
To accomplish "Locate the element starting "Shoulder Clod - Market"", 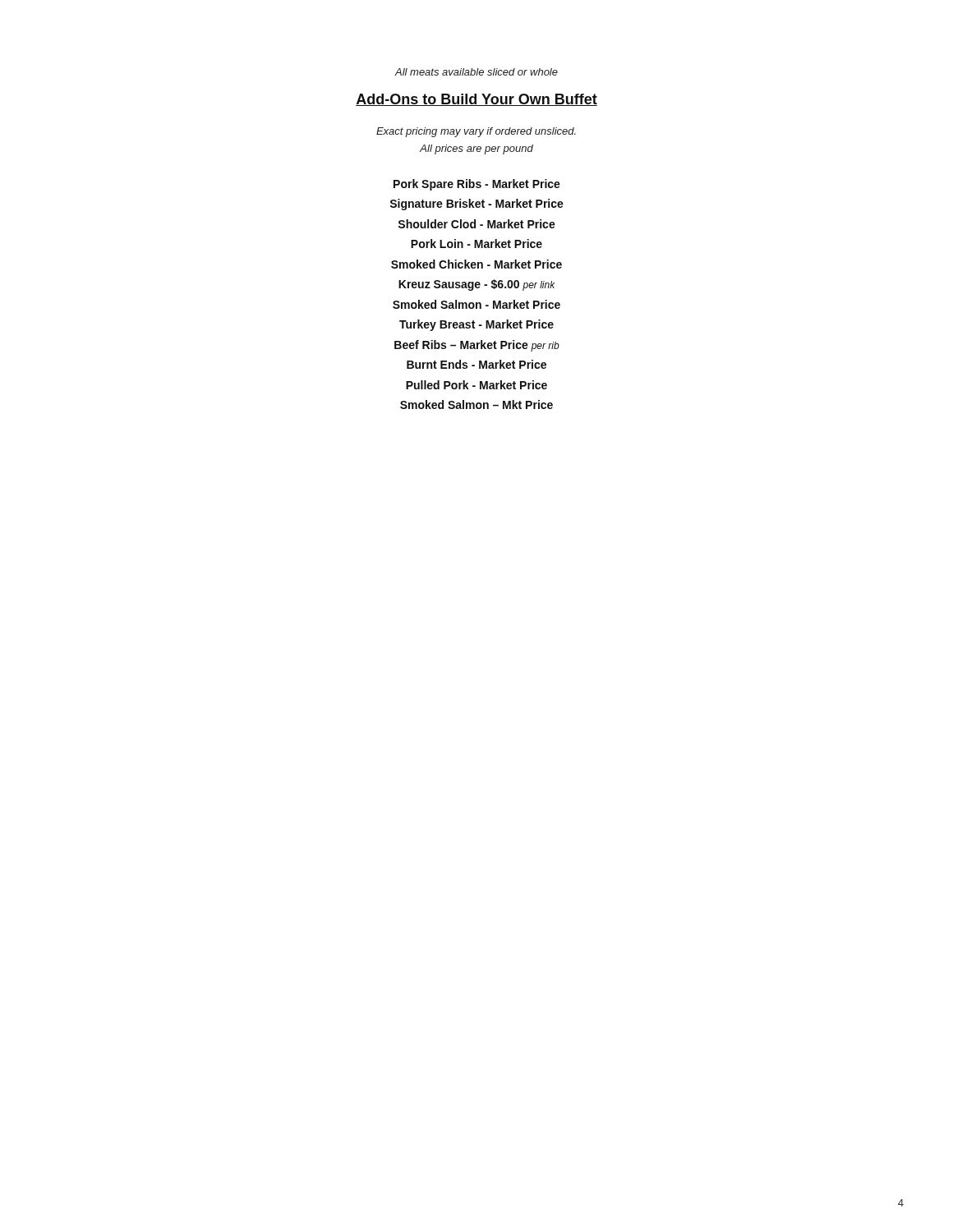I will pos(476,224).
